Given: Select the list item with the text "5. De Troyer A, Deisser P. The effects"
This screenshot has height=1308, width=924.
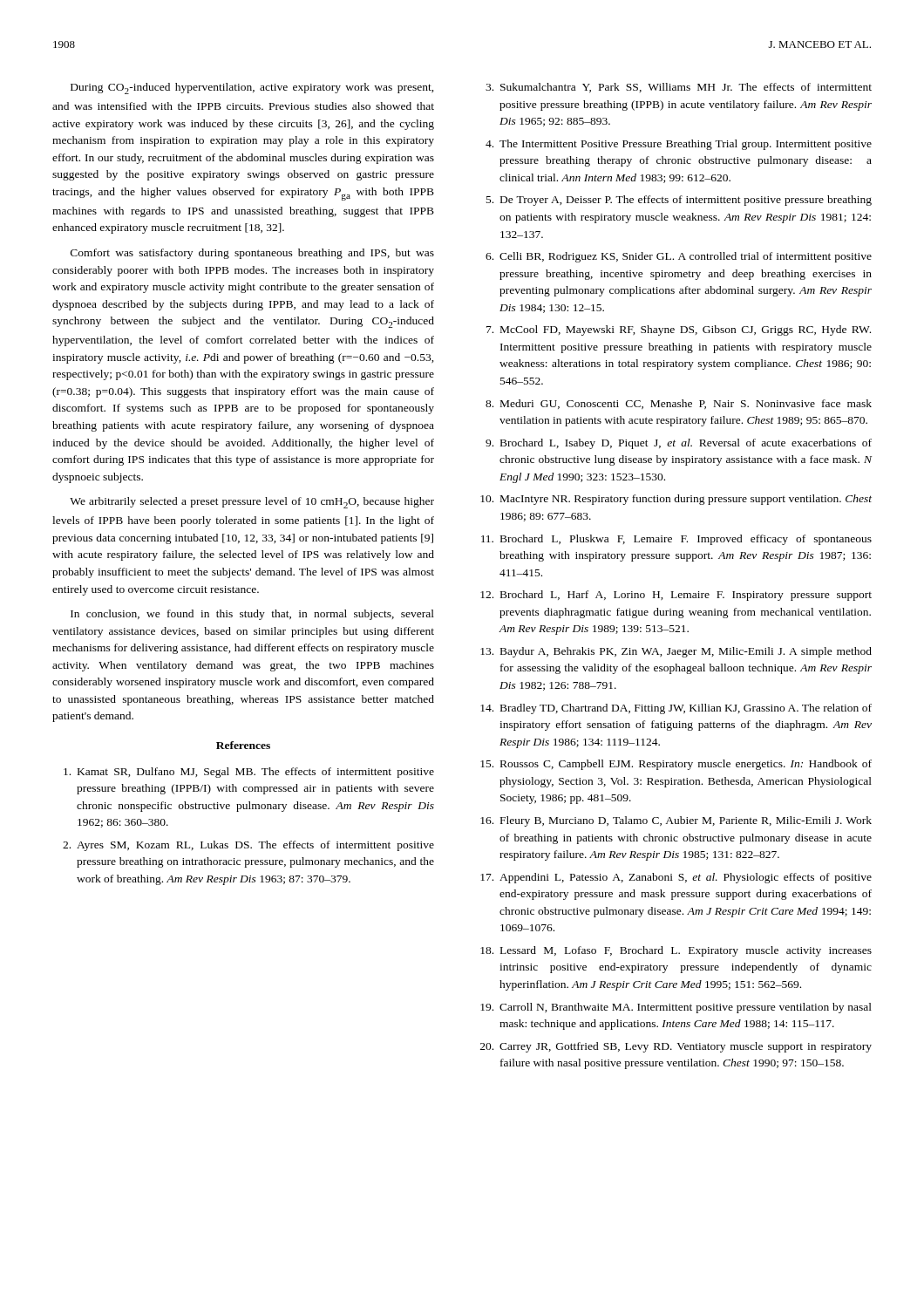Looking at the screenshot, I should [673, 217].
